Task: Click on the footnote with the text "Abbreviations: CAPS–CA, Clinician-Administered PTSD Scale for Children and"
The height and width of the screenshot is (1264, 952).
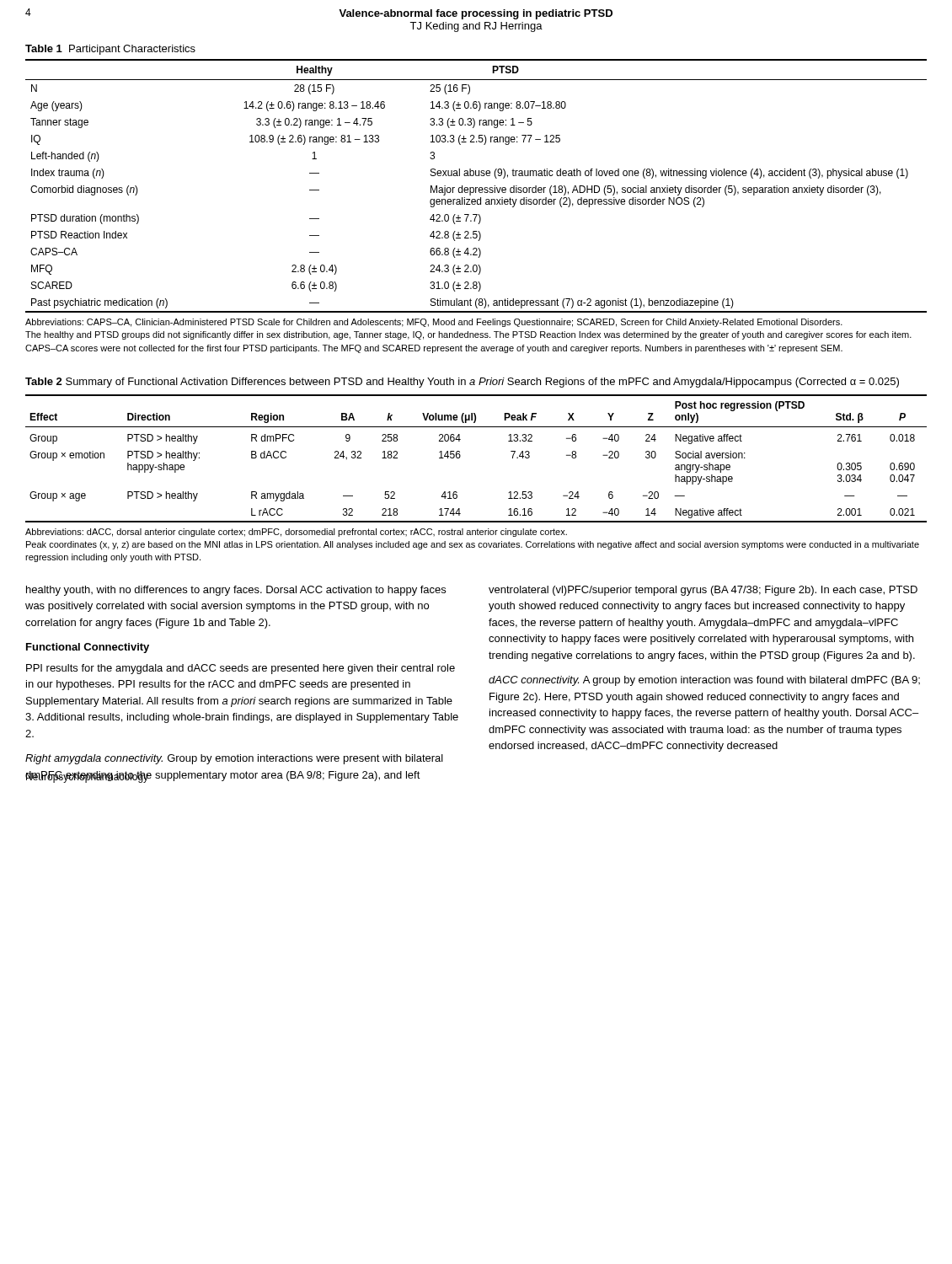Action: coord(469,335)
